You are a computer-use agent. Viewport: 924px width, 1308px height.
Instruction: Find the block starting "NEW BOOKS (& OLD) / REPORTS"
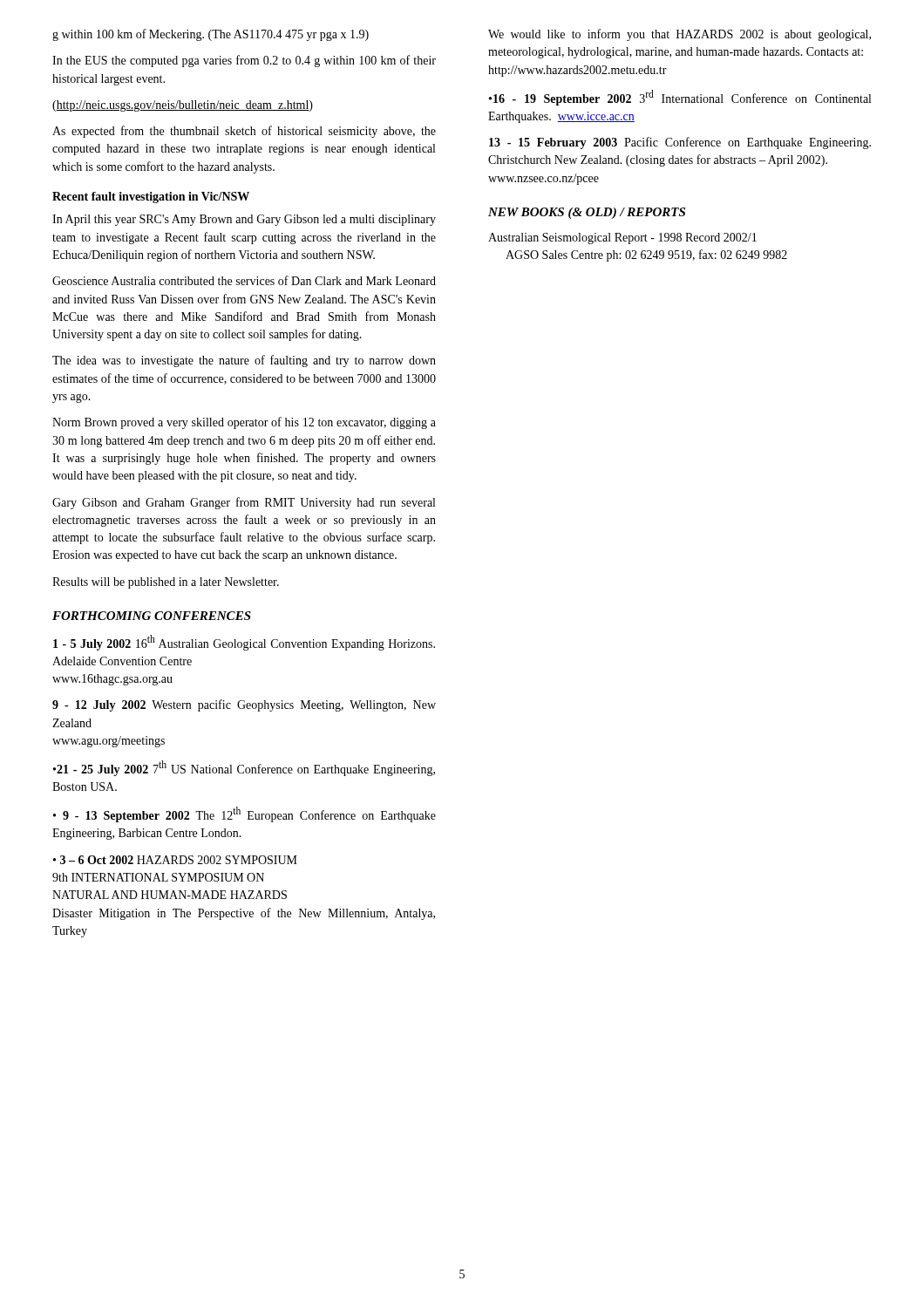tap(680, 213)
